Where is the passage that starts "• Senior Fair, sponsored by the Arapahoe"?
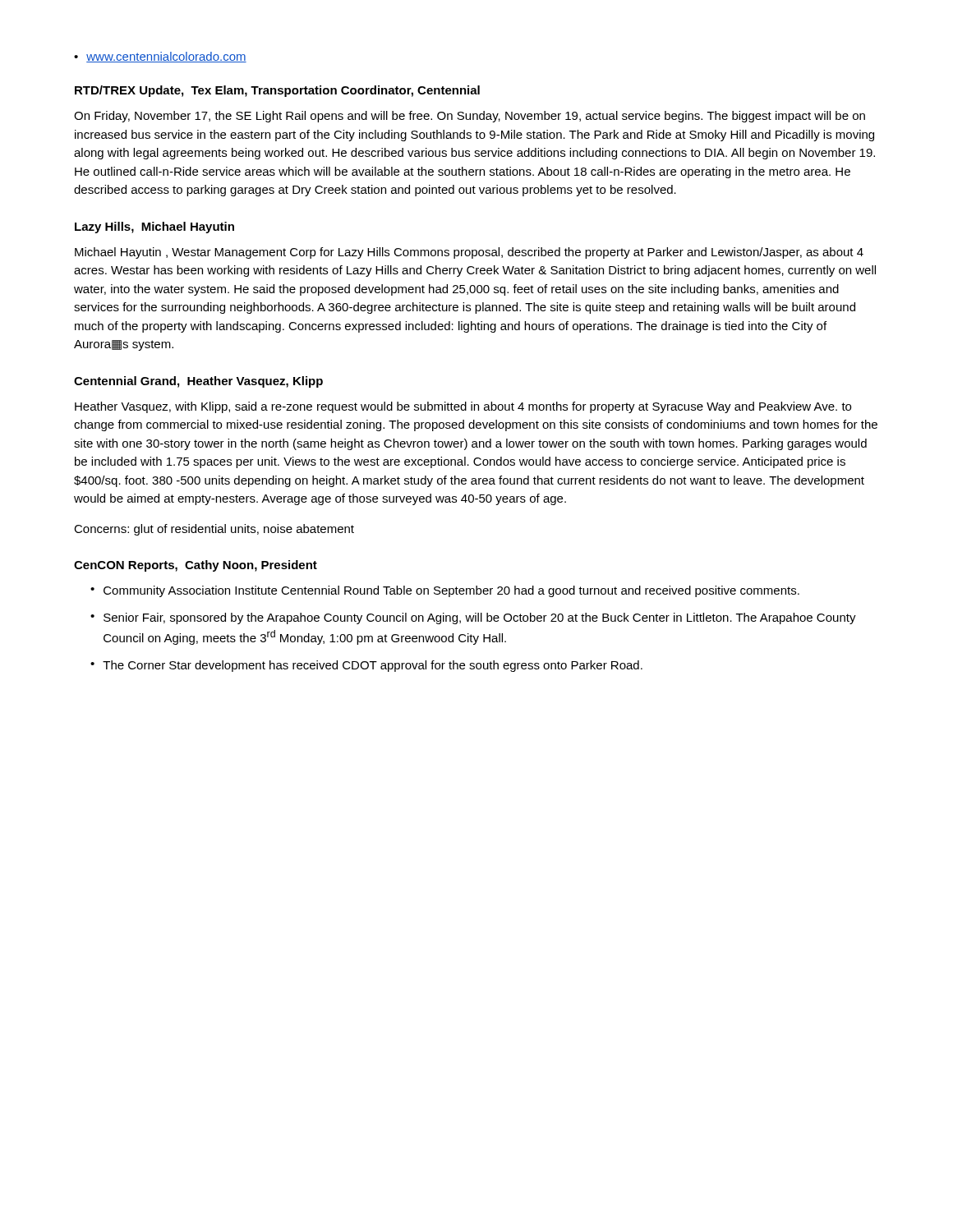 [x=485, y=628]
